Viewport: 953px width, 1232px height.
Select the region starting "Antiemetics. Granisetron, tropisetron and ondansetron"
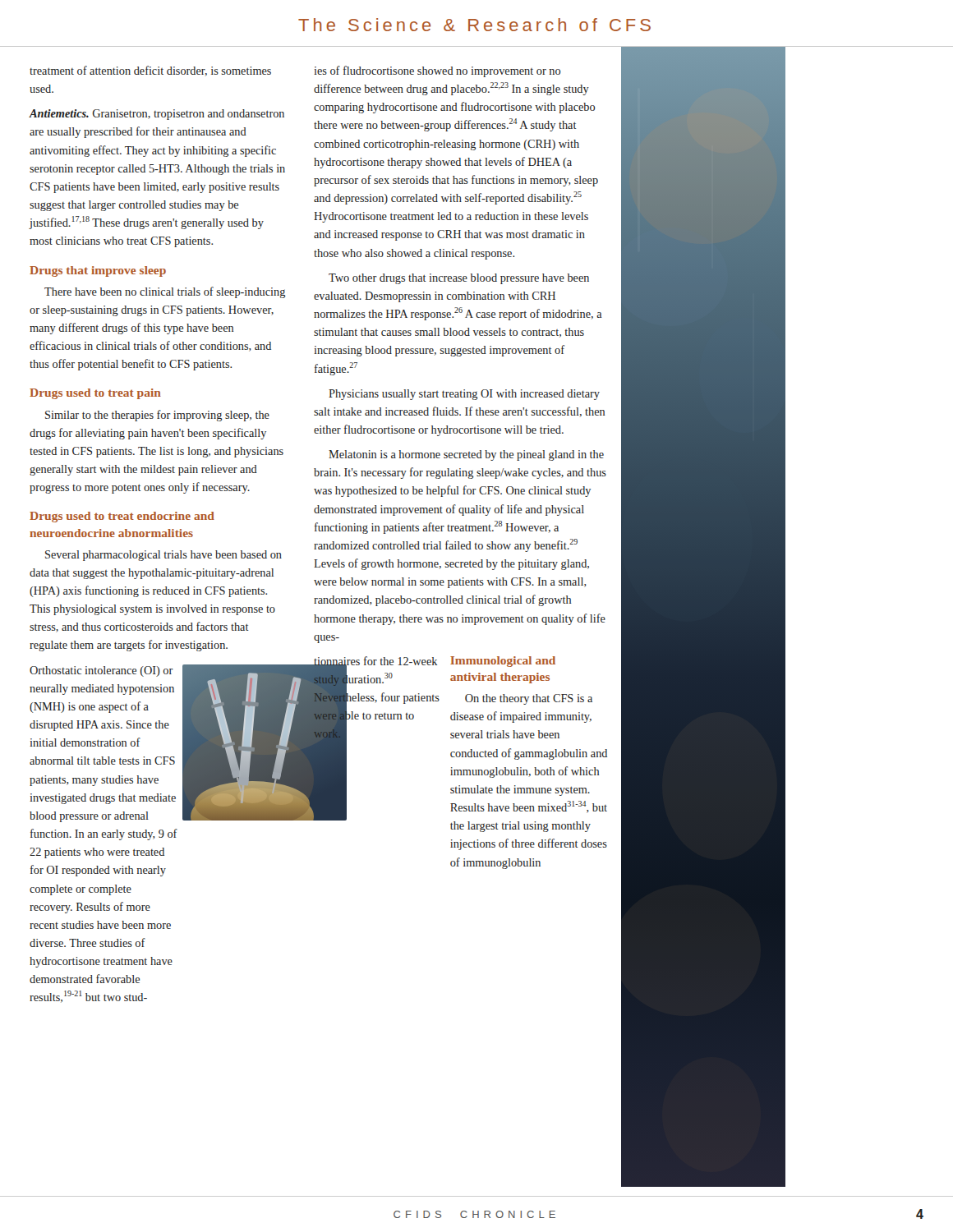(x=159, y=177)
